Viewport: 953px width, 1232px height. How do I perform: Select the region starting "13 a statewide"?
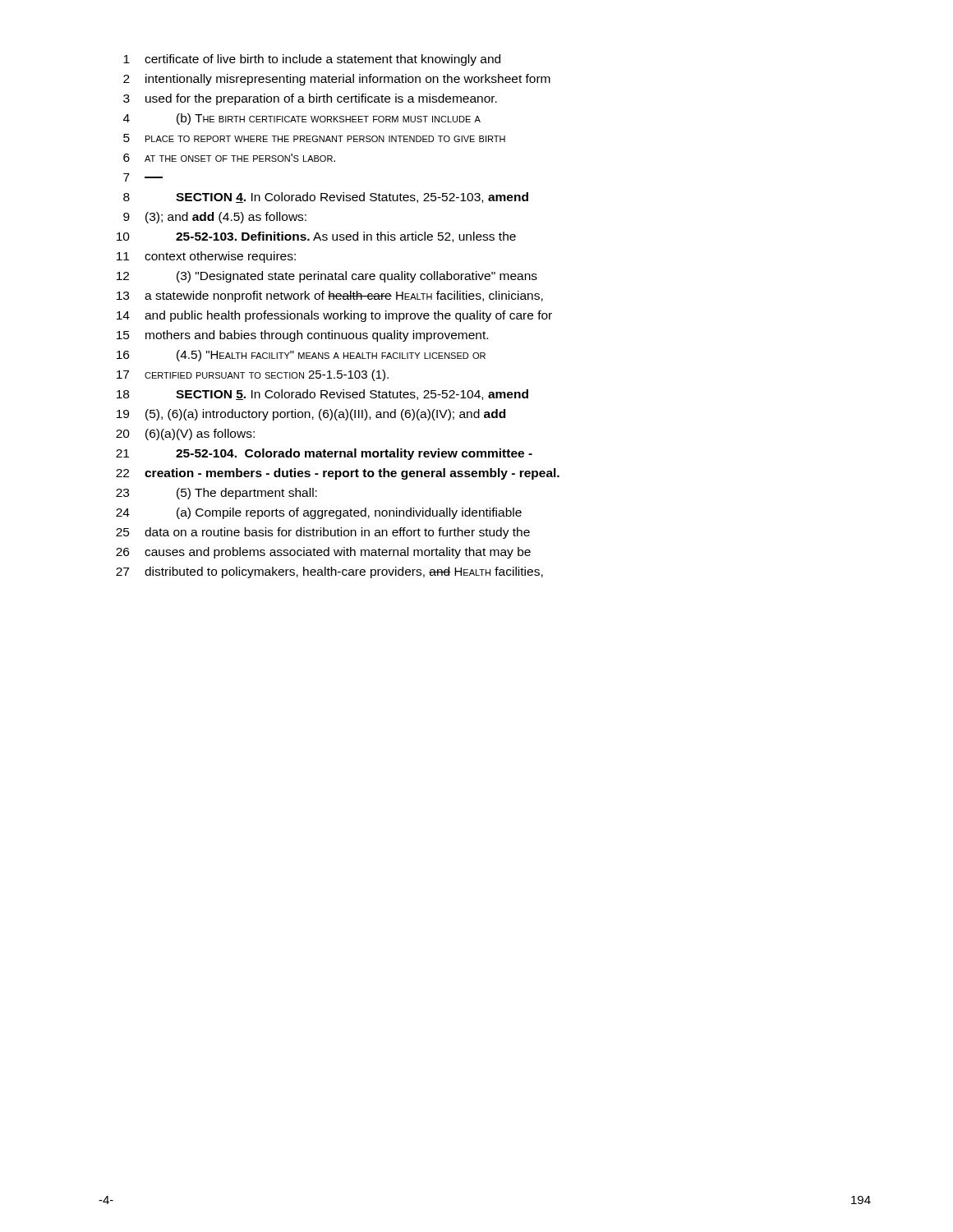click(485, 296)
